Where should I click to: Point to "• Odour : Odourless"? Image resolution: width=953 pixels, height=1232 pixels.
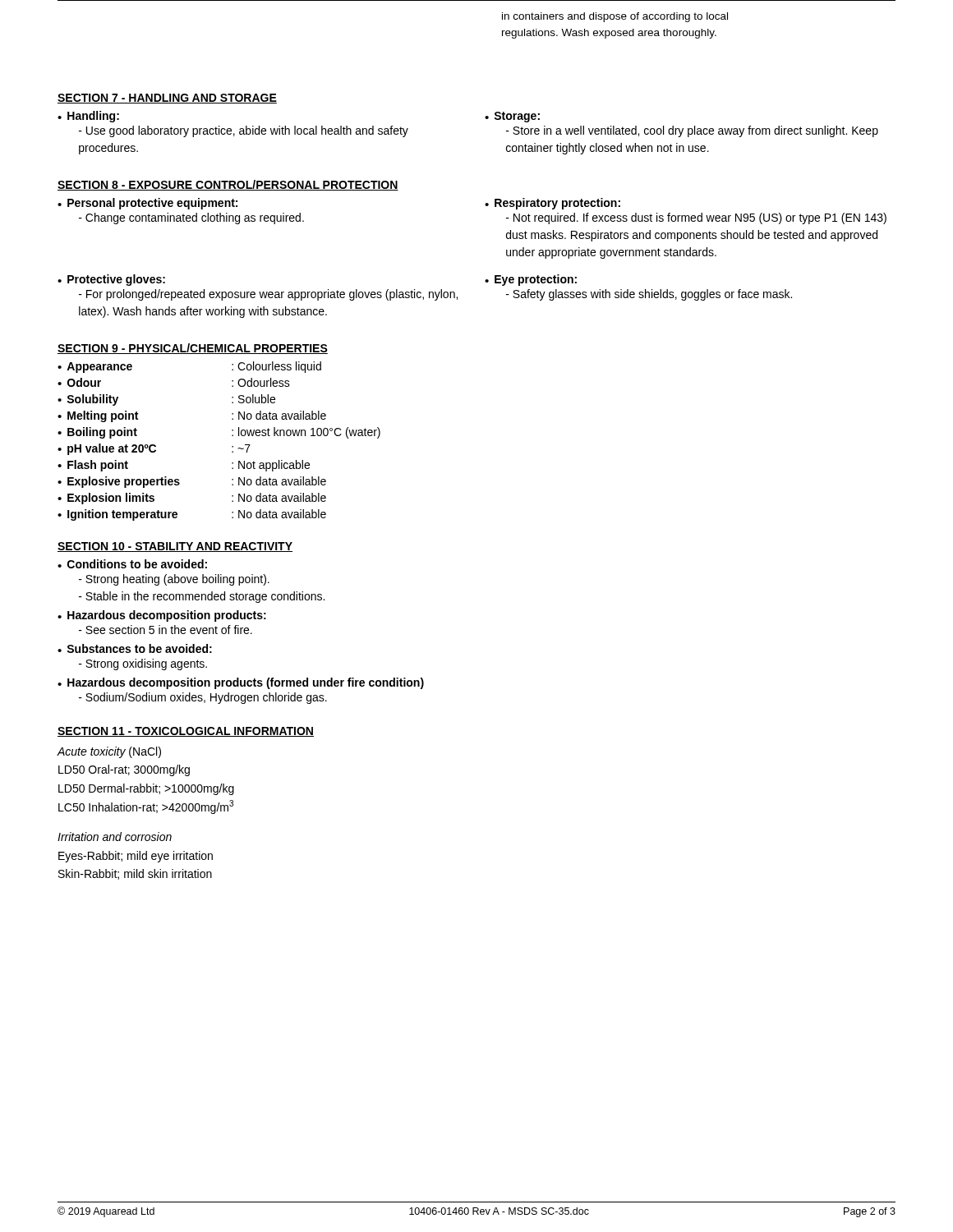pyautogui.click(x=79, y=382)
